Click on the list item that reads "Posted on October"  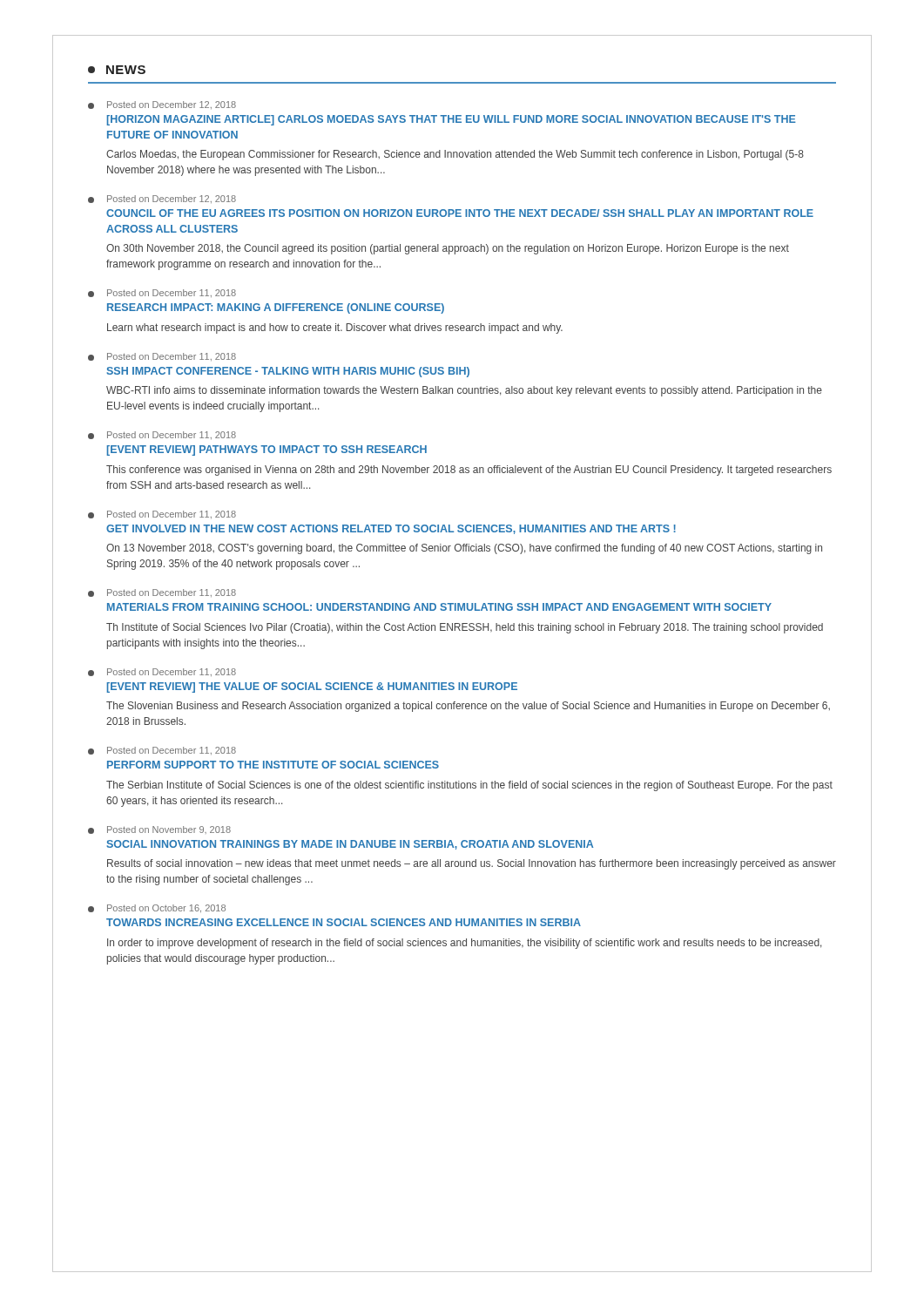[x=462, y=934]
